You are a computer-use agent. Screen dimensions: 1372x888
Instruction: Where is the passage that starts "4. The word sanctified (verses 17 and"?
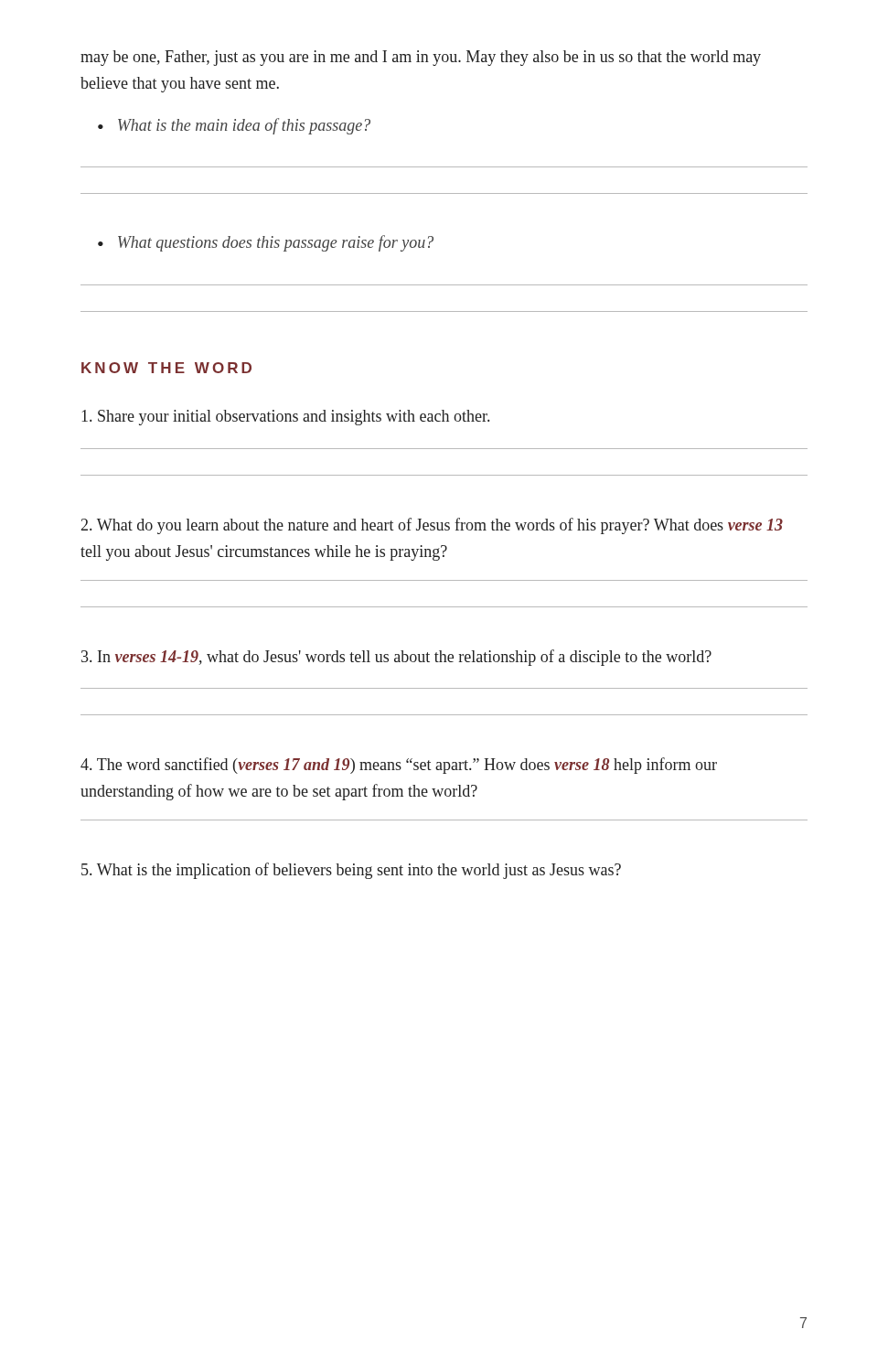click(444, 786)
